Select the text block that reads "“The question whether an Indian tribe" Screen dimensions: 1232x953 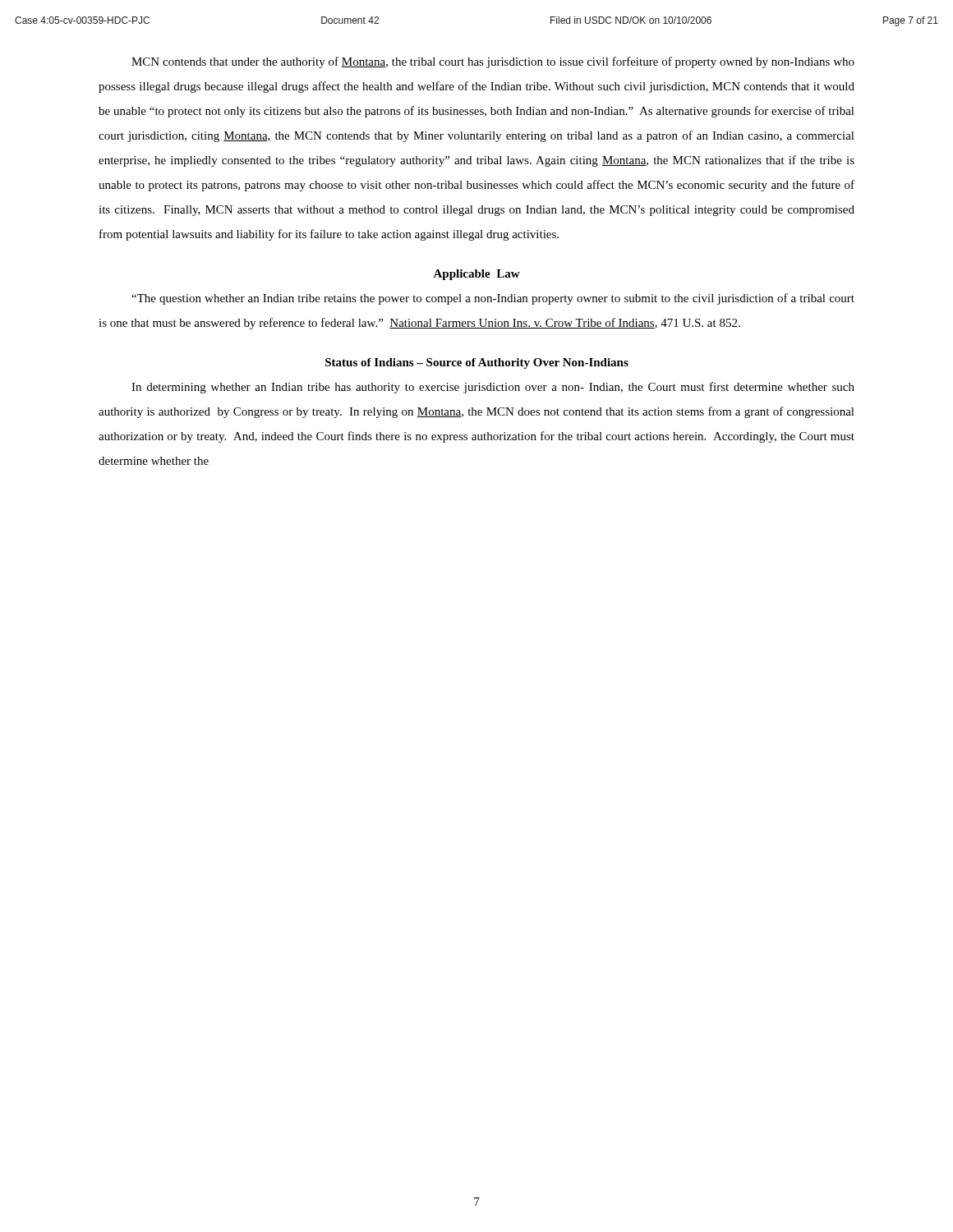[476, 310]
